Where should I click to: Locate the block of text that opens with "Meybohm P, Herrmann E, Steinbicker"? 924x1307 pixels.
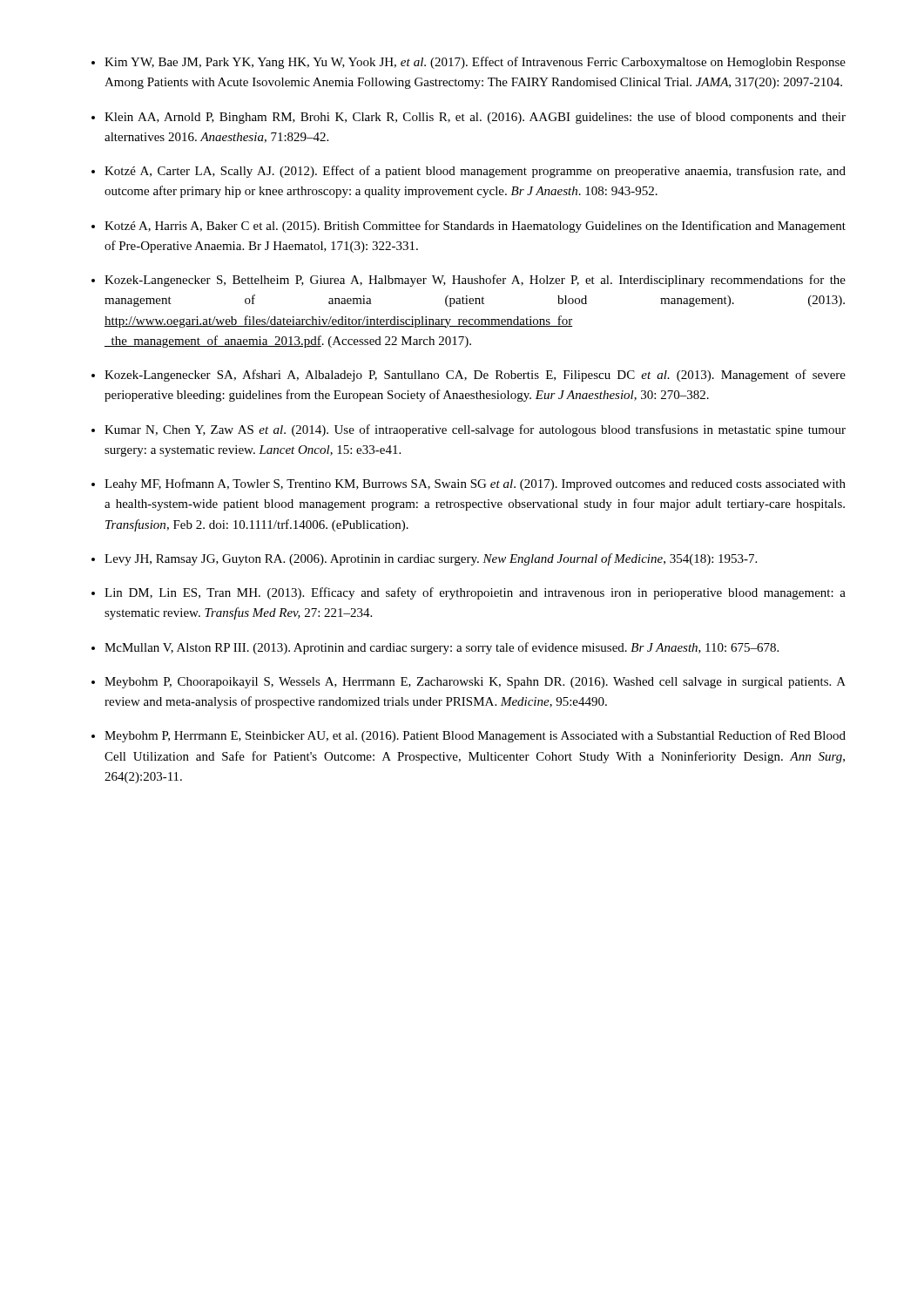click(475, 756)
